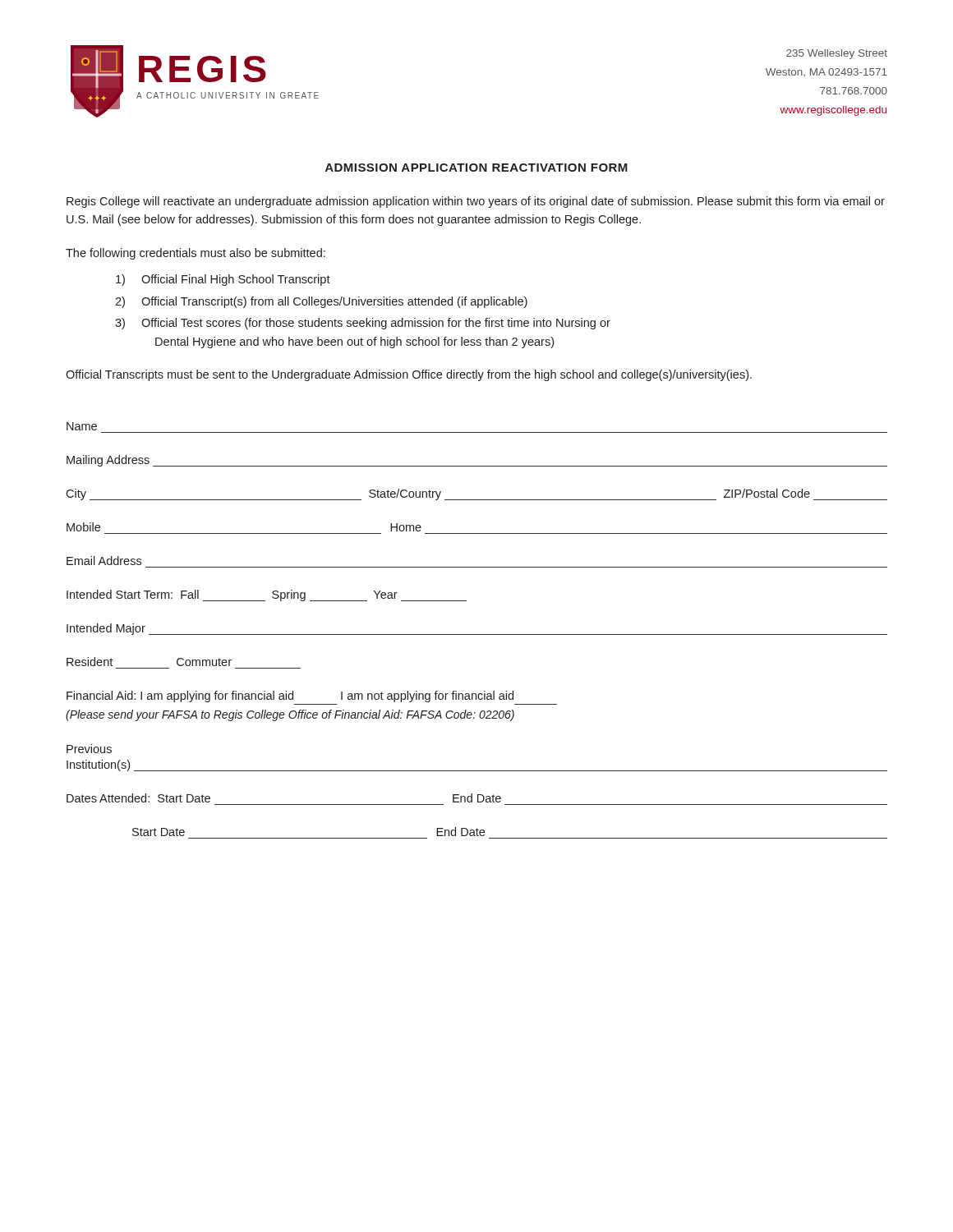
Task: Select the region starting "The following credentials must also be"
Action: [x=196, y=253]
